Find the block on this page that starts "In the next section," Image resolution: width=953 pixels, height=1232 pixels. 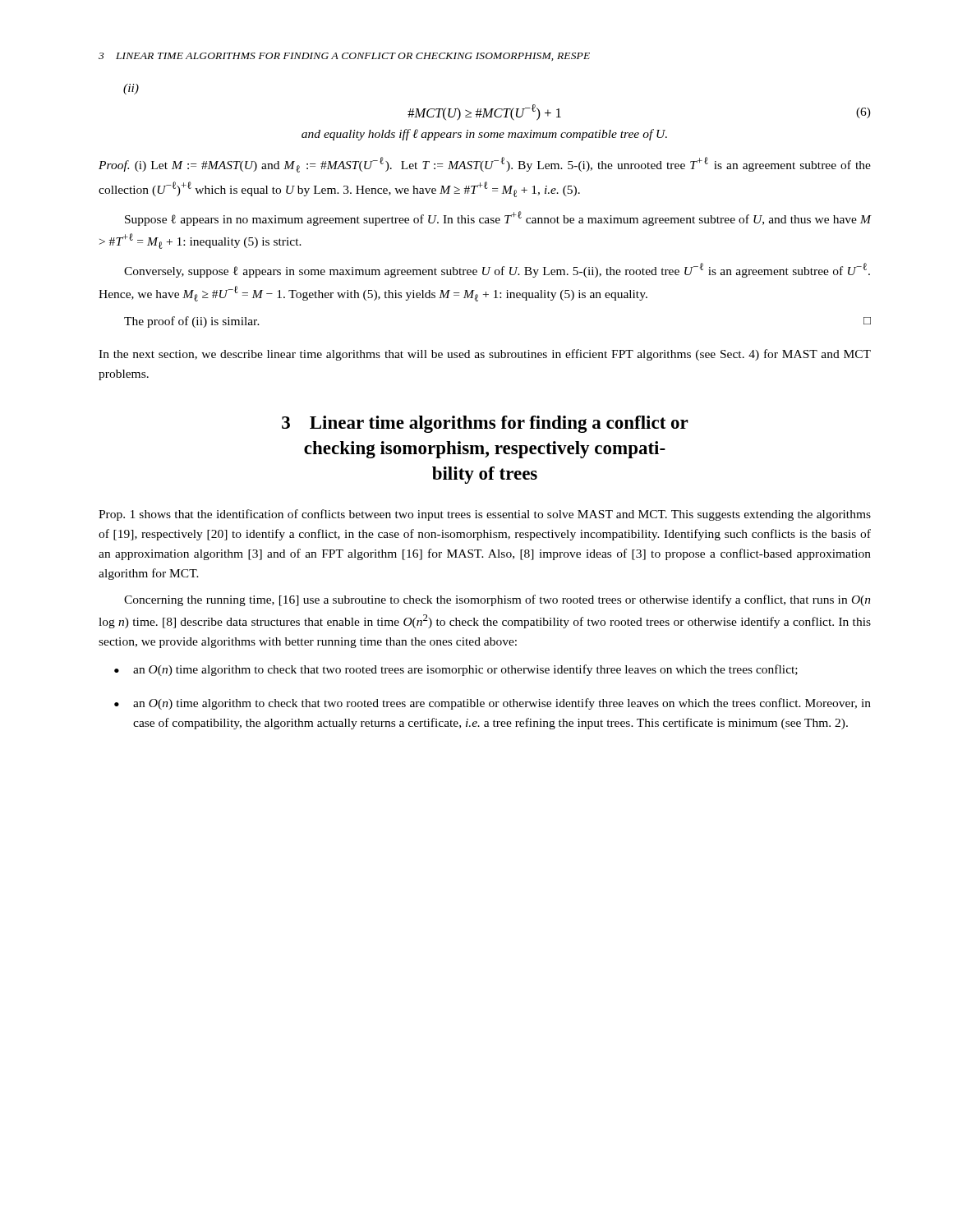pyautogui.click(x=485, y=363)
